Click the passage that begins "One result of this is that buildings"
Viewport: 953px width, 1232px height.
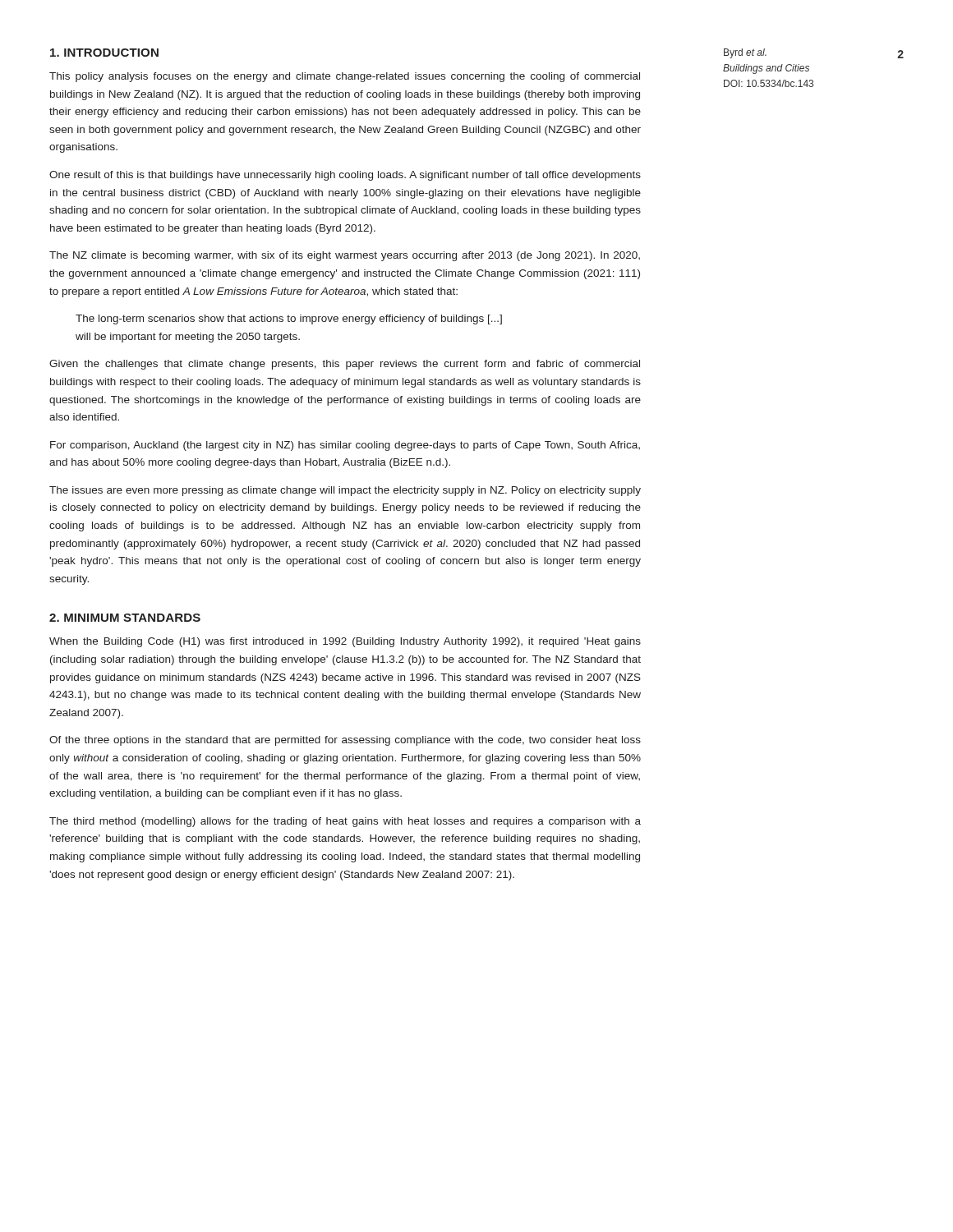(345, 201)
